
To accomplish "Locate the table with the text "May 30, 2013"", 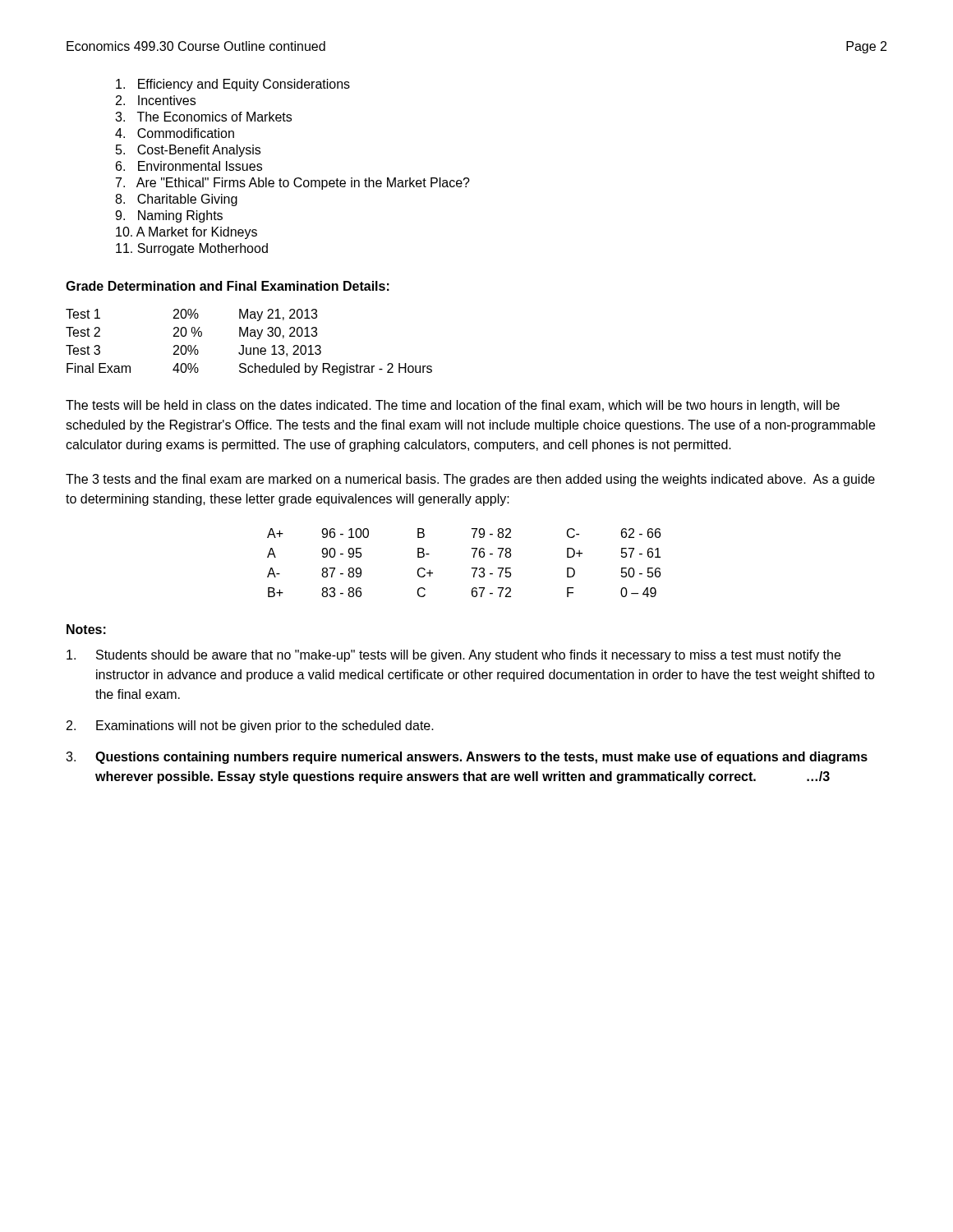I will [x=476, y=342].
